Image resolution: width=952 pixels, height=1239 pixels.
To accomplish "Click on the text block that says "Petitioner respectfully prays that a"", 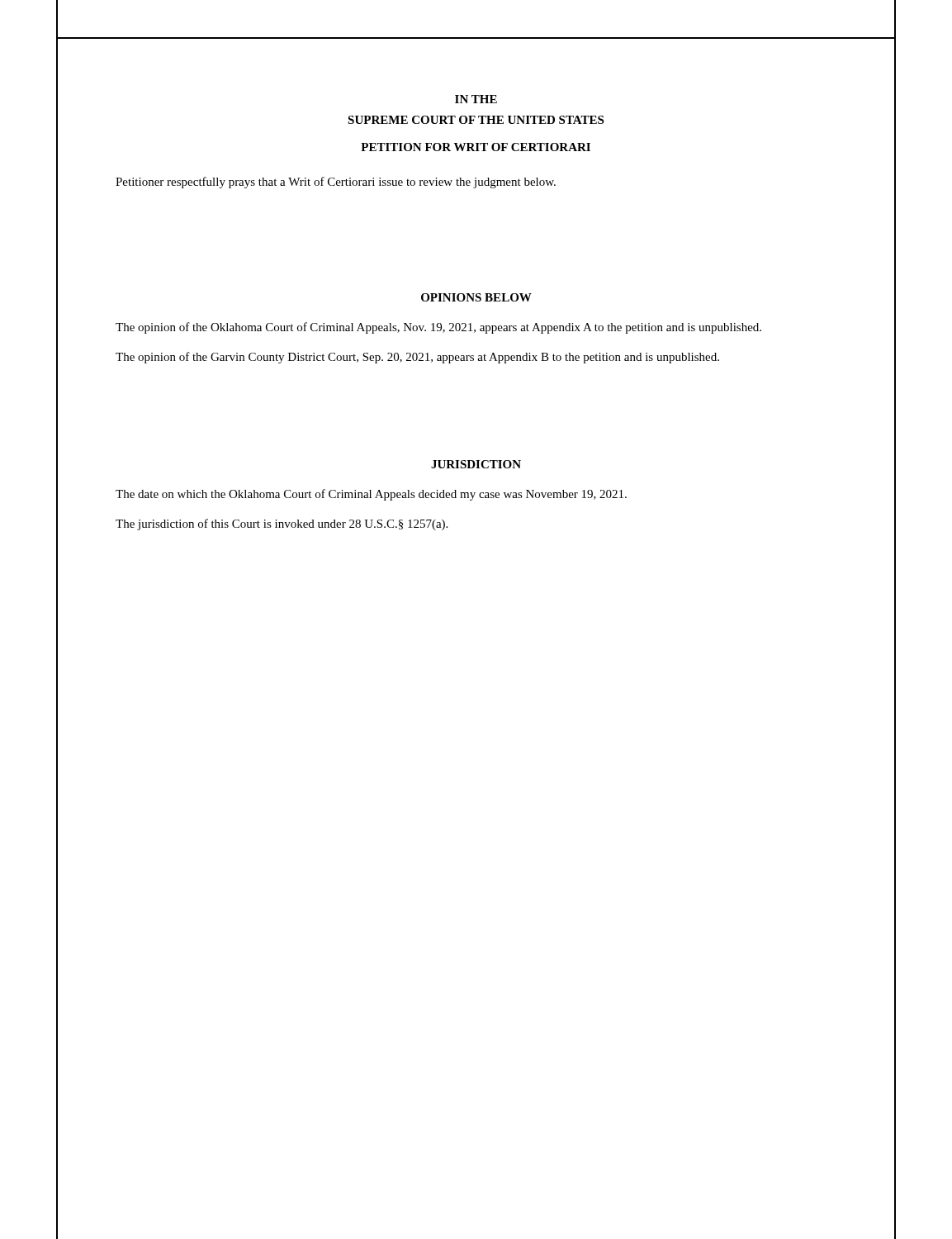I will (x=336, y=182).
